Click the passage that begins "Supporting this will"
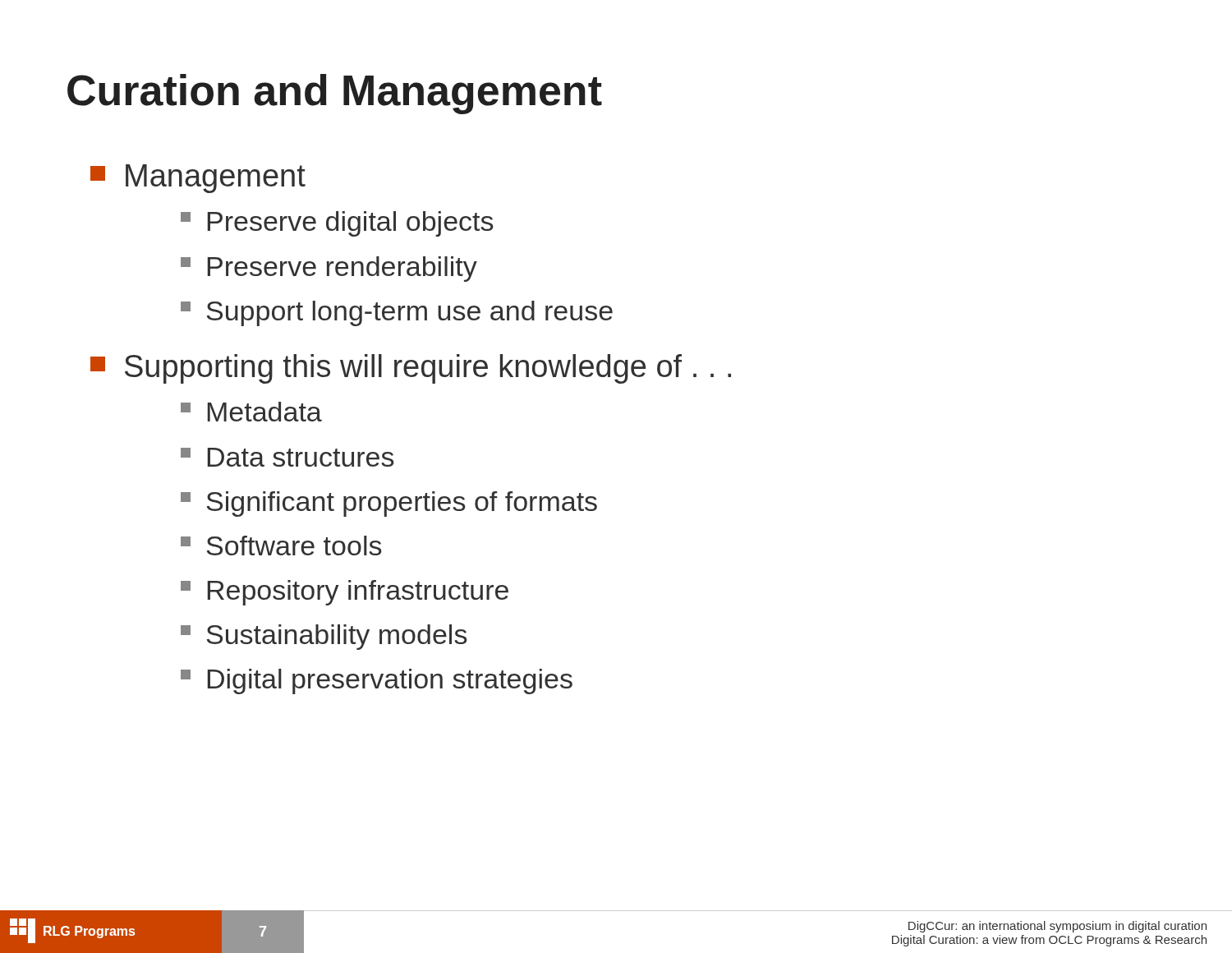The height and width of the screenshot is (953, 1232). coord(411,369)
